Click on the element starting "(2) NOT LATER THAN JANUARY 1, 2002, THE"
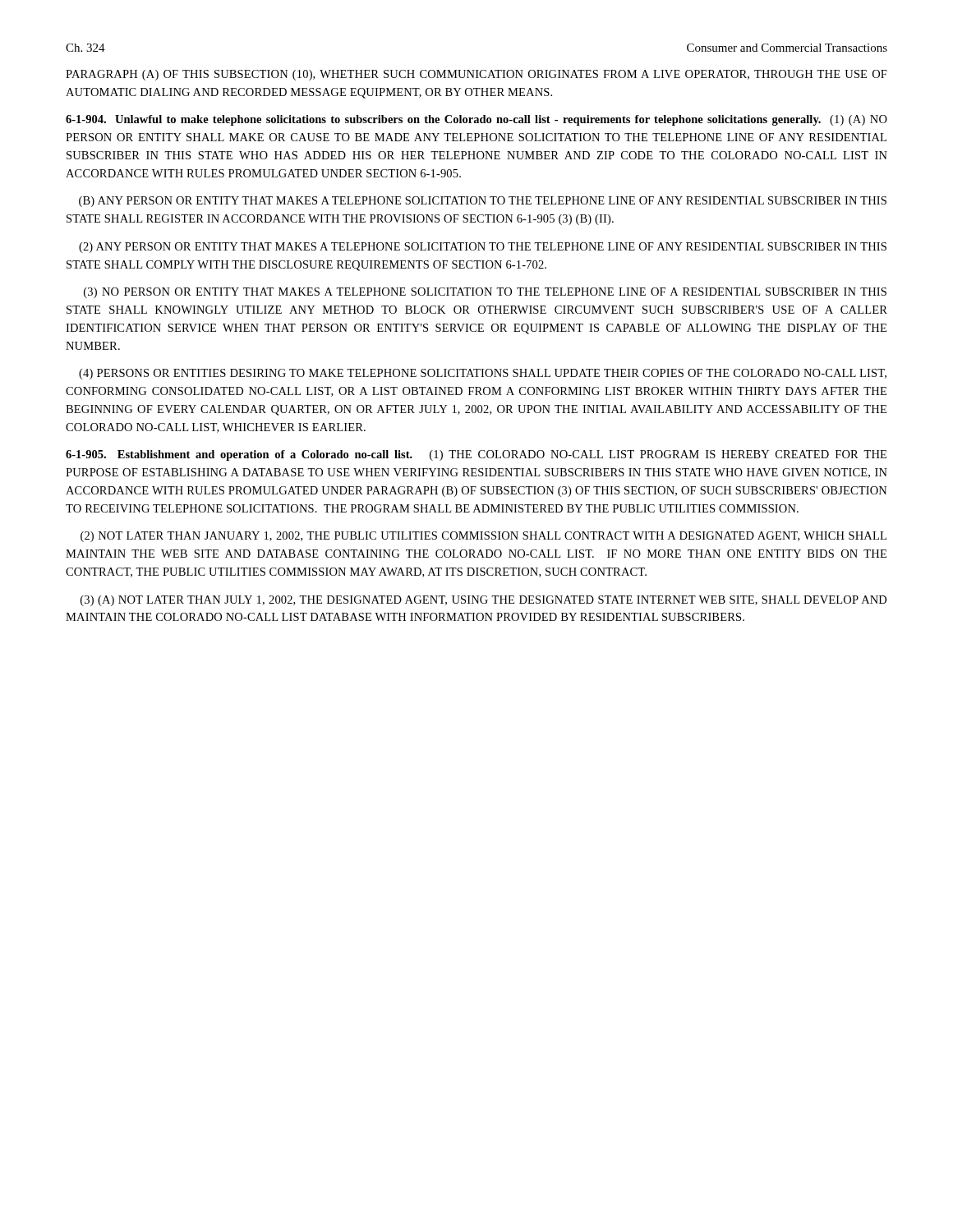This screenshot has height=1232, width=953. click(x=476, y=554)
